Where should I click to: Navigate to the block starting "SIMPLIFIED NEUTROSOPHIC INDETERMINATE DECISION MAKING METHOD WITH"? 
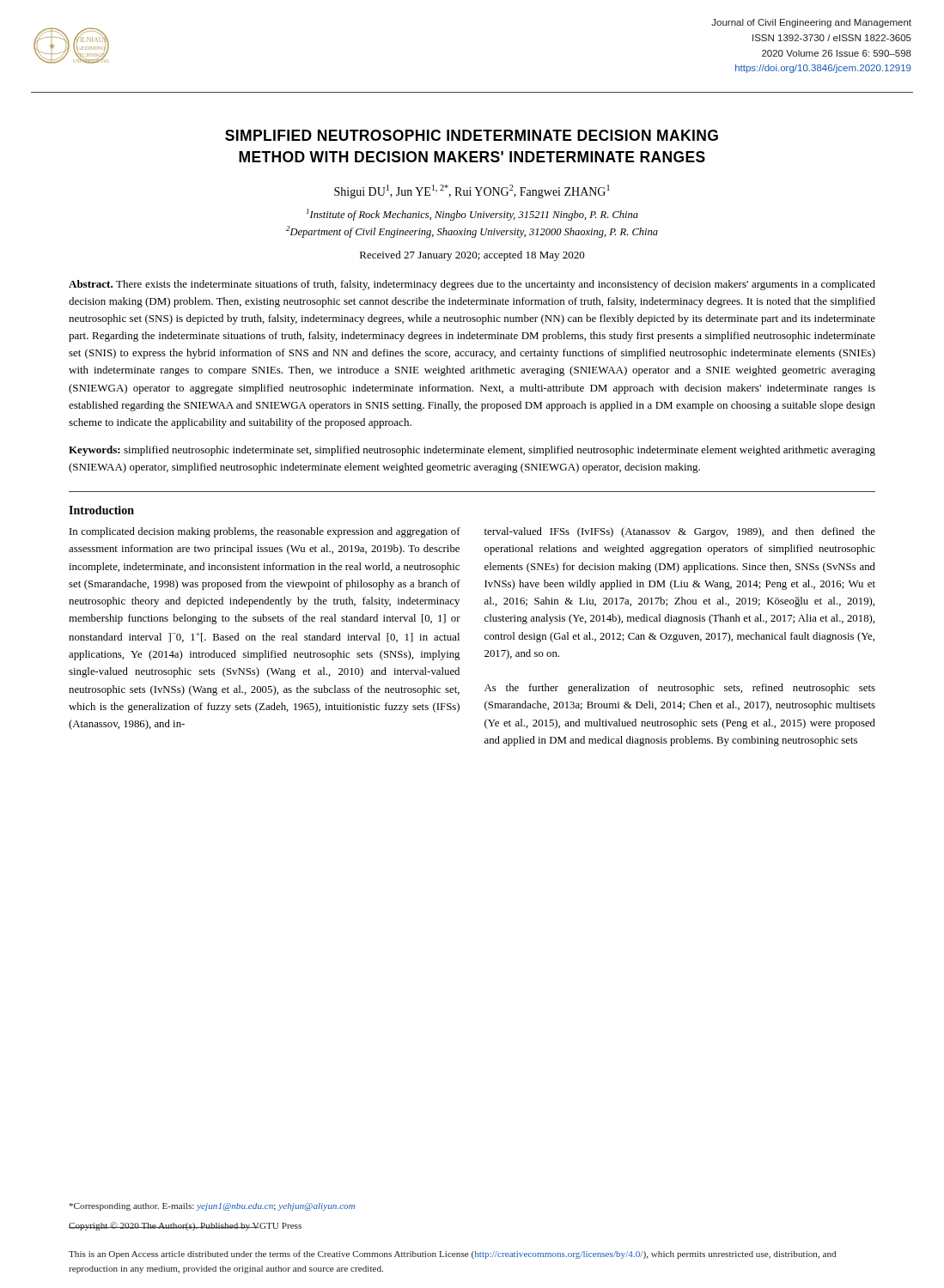(x=472, y=146)
